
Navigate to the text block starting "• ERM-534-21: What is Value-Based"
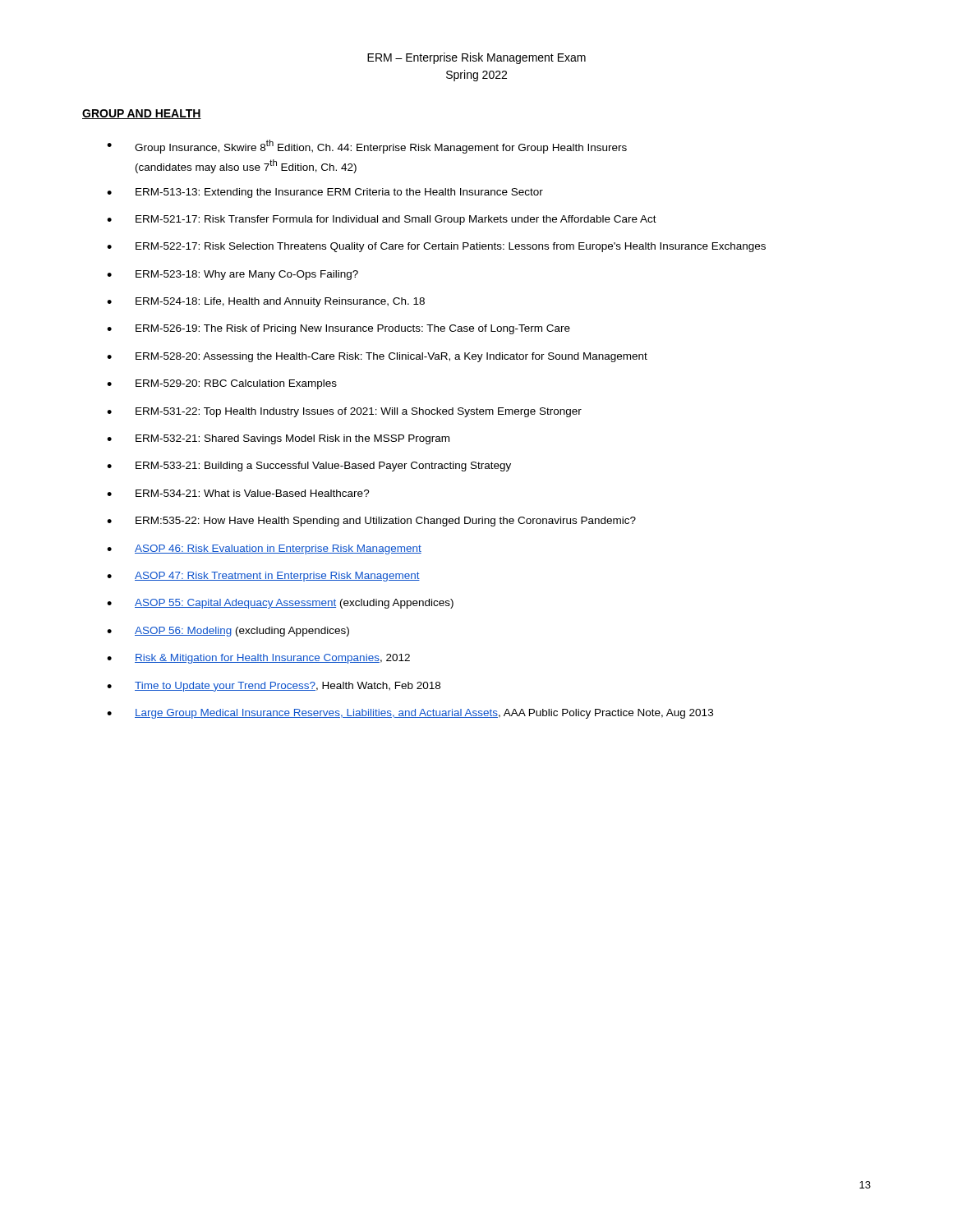coord(238,493)
